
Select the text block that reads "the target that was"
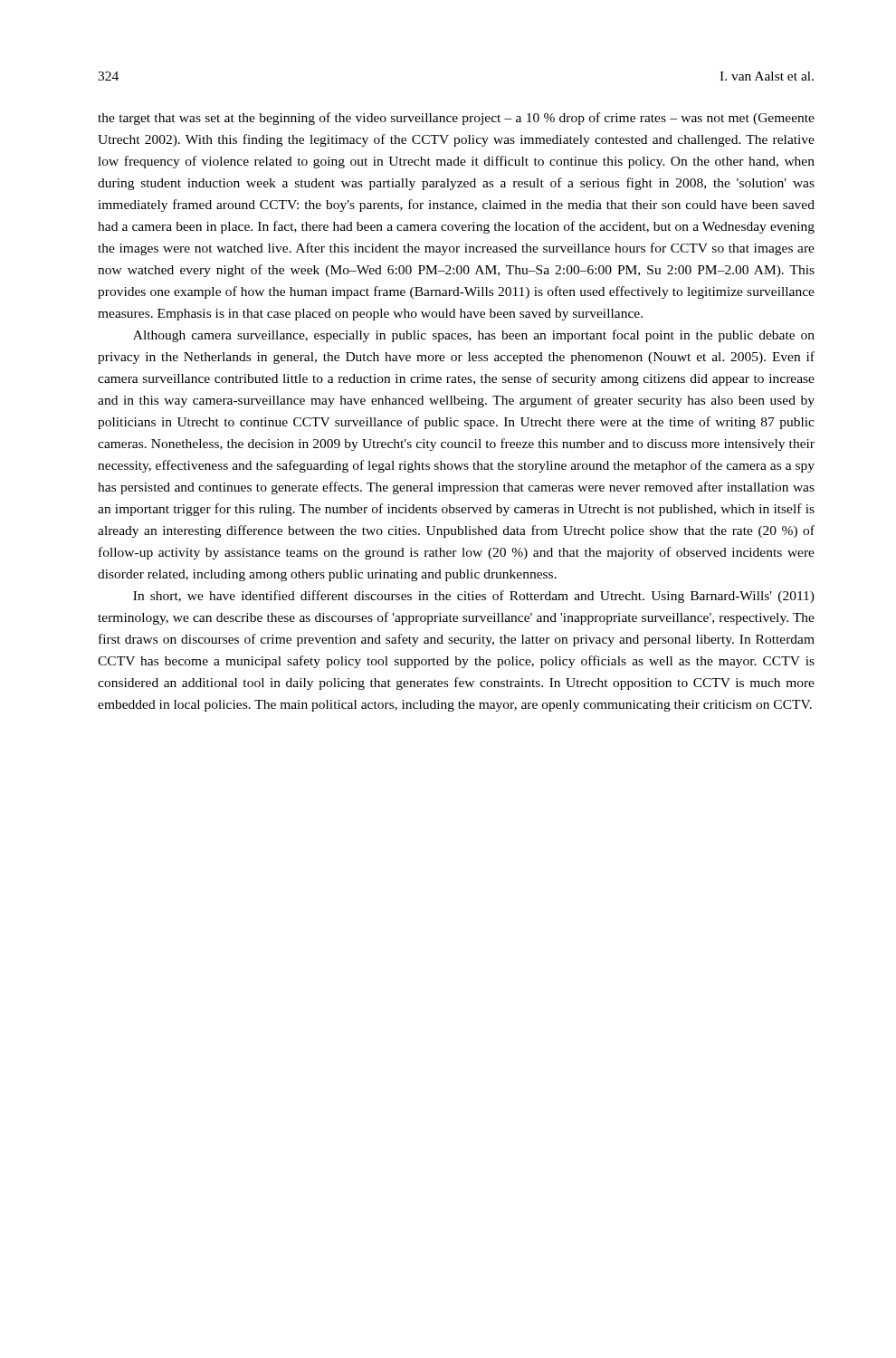tap(456, 411)
